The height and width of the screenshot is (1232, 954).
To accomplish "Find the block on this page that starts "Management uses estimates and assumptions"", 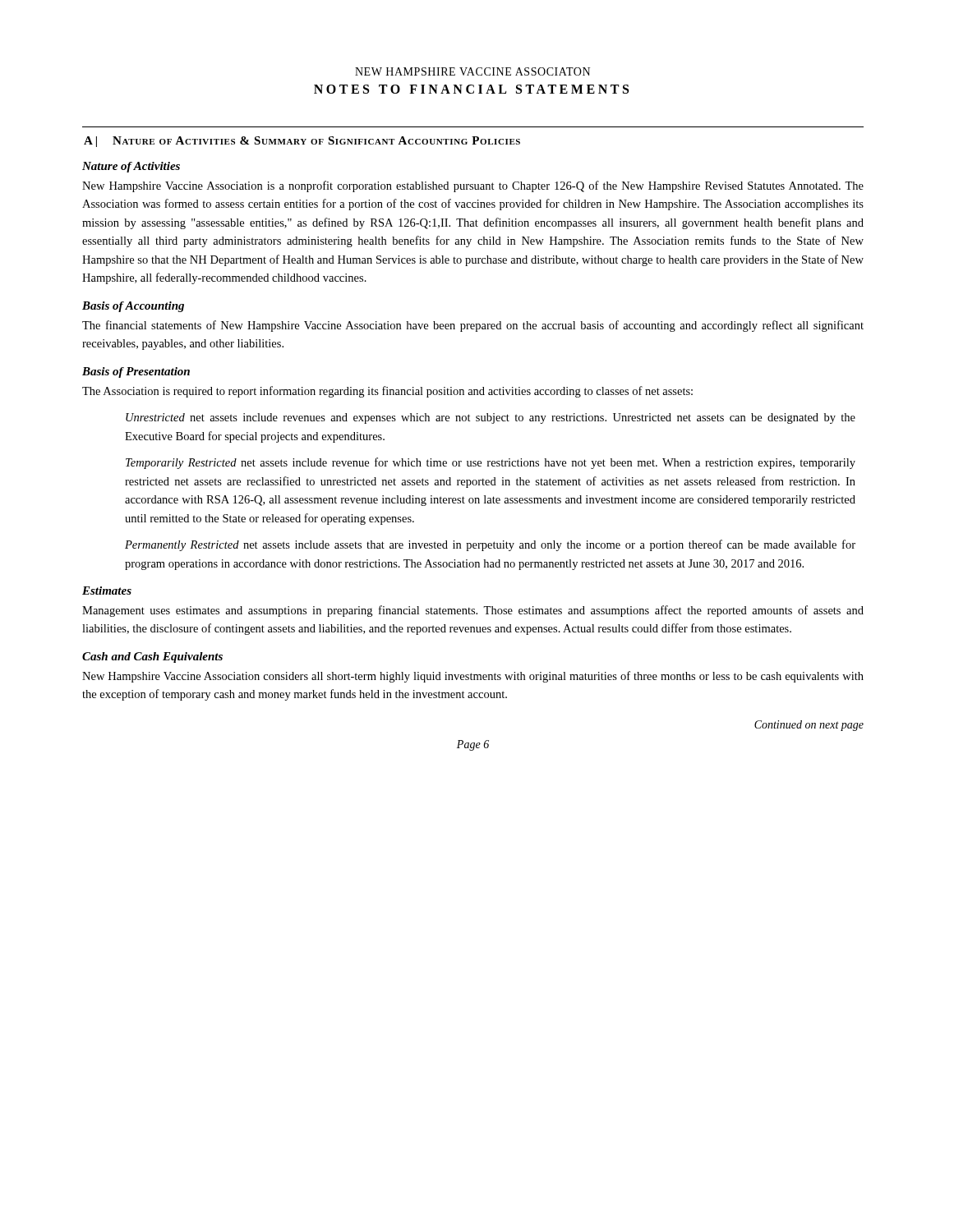I will pos(473,619).
